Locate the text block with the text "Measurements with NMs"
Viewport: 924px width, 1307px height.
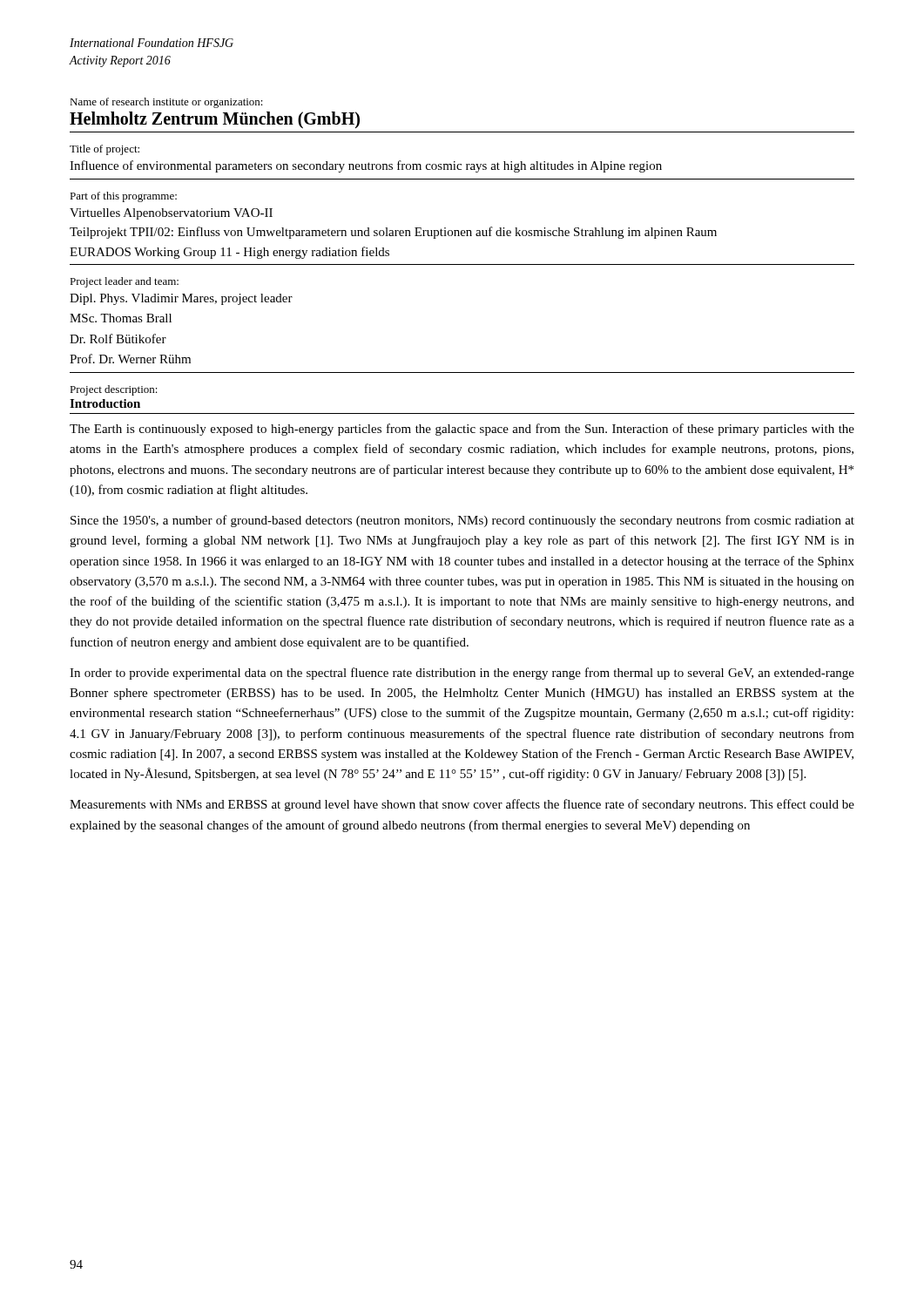tap(462, 815)
